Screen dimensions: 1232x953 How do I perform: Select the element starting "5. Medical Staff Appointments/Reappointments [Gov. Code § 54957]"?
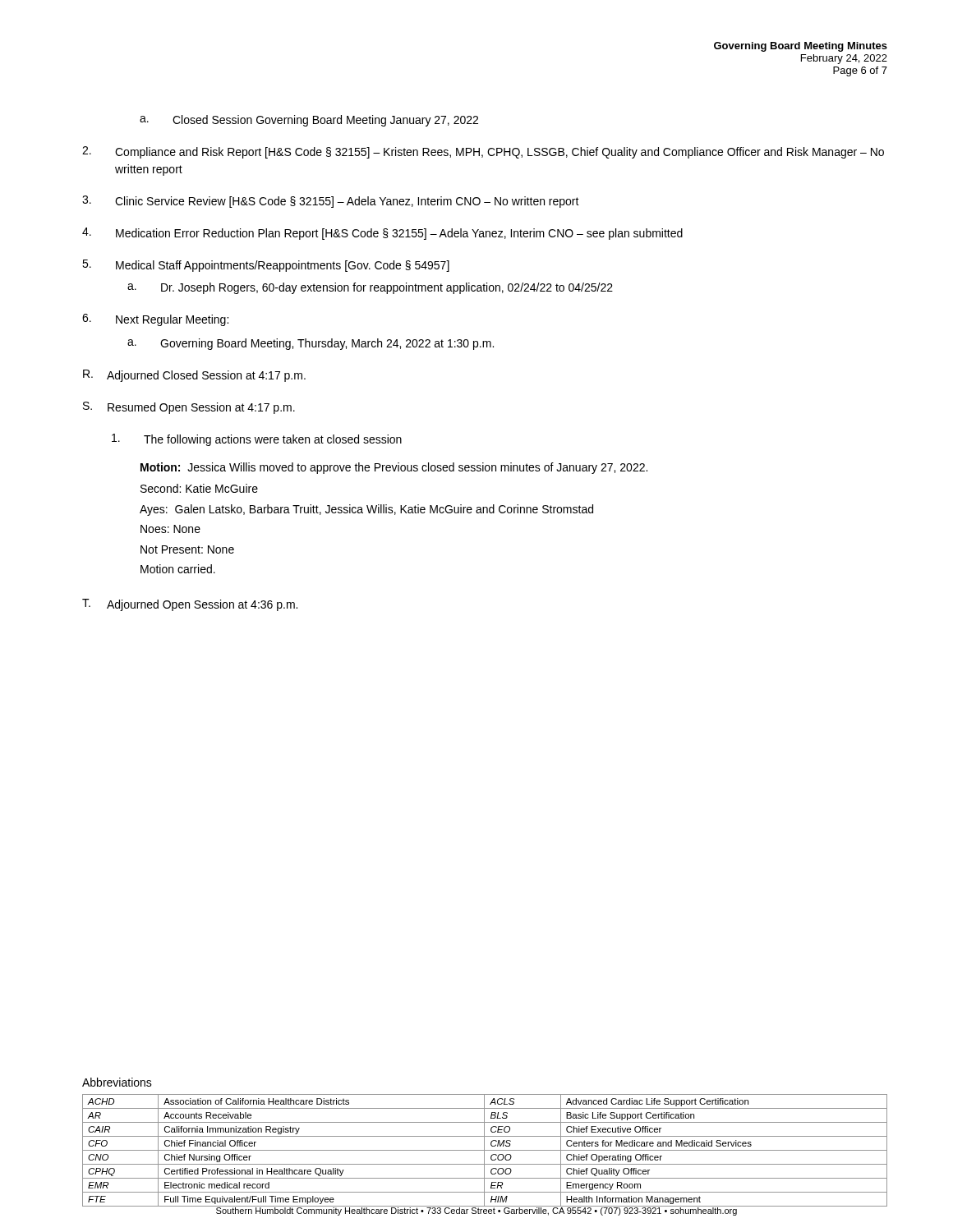pyautogui.click(x=485, y=277)
